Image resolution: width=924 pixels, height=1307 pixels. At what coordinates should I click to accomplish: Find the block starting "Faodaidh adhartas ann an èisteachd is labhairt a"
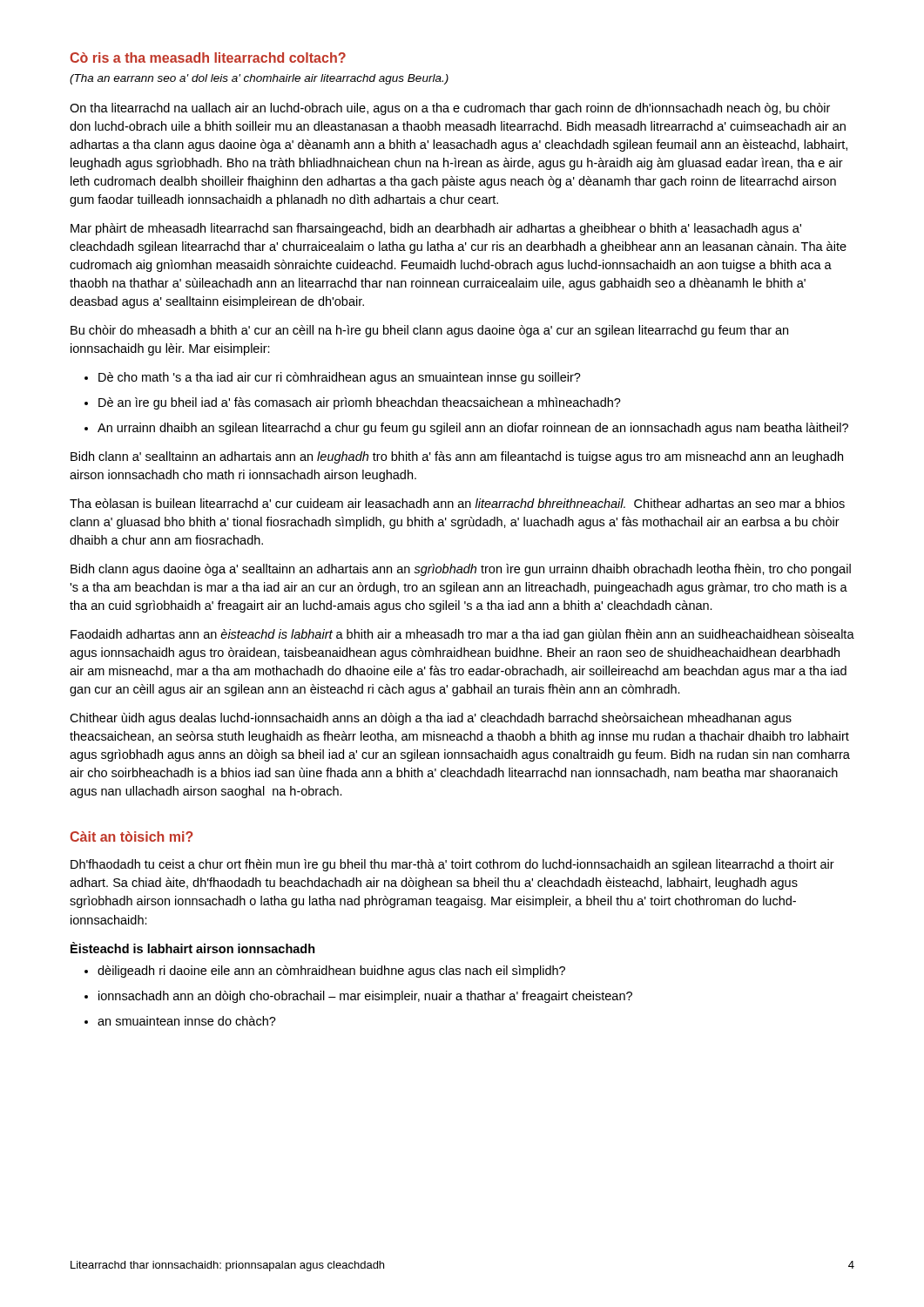[462, 662]
